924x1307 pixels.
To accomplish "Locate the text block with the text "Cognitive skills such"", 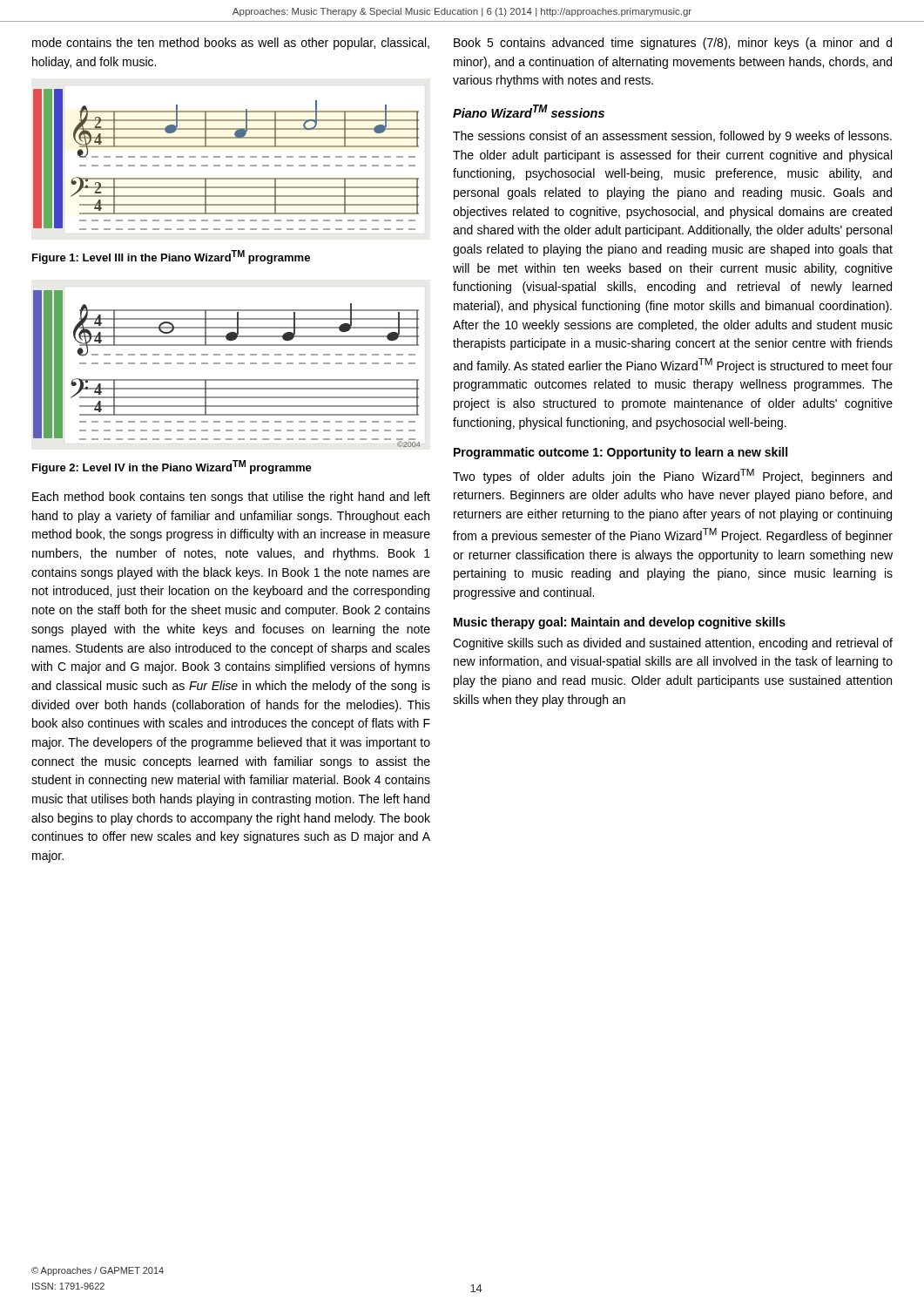I will [673, 672].
